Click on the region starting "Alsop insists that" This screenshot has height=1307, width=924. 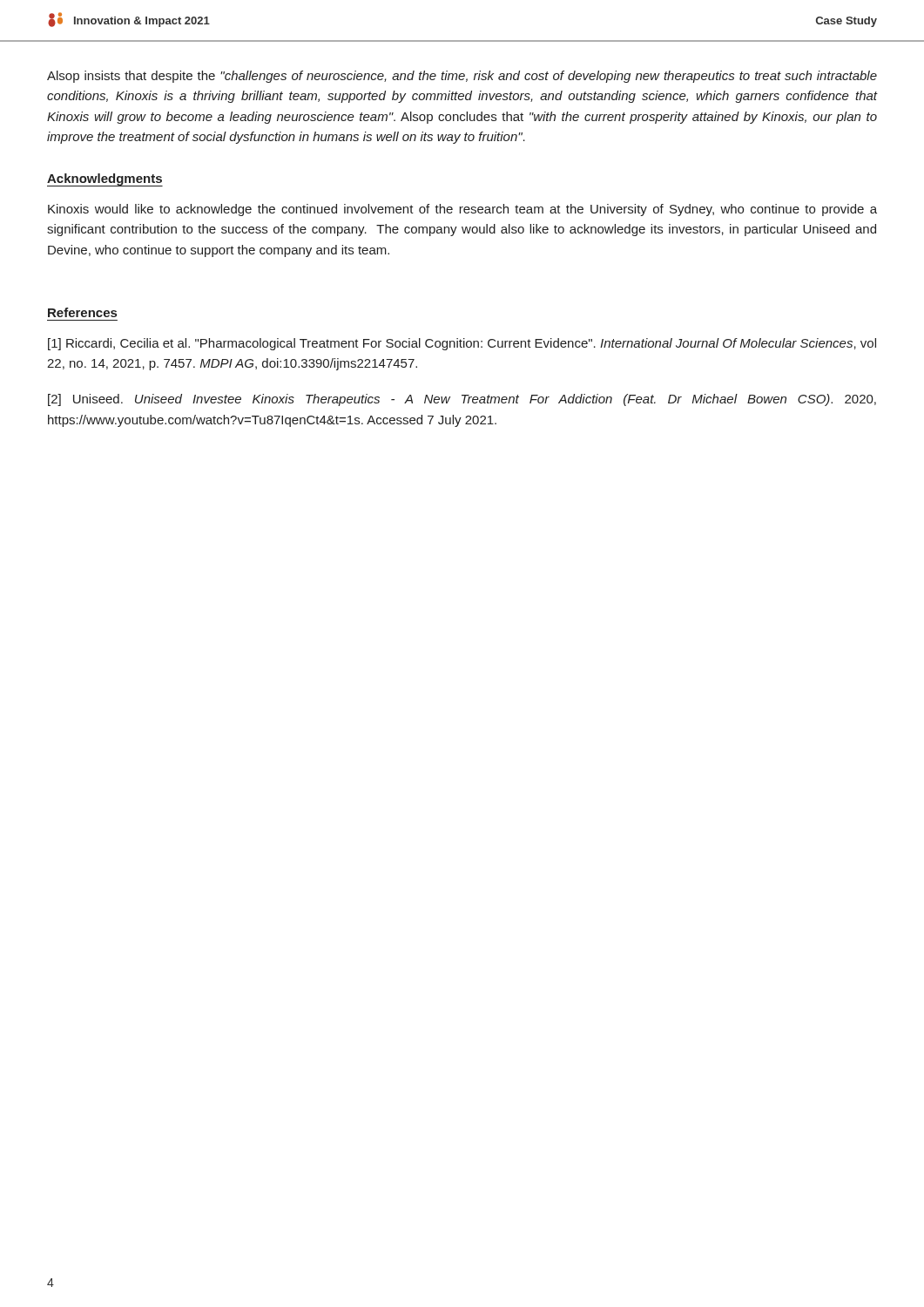pyautogui.click(x=462, y=106)
